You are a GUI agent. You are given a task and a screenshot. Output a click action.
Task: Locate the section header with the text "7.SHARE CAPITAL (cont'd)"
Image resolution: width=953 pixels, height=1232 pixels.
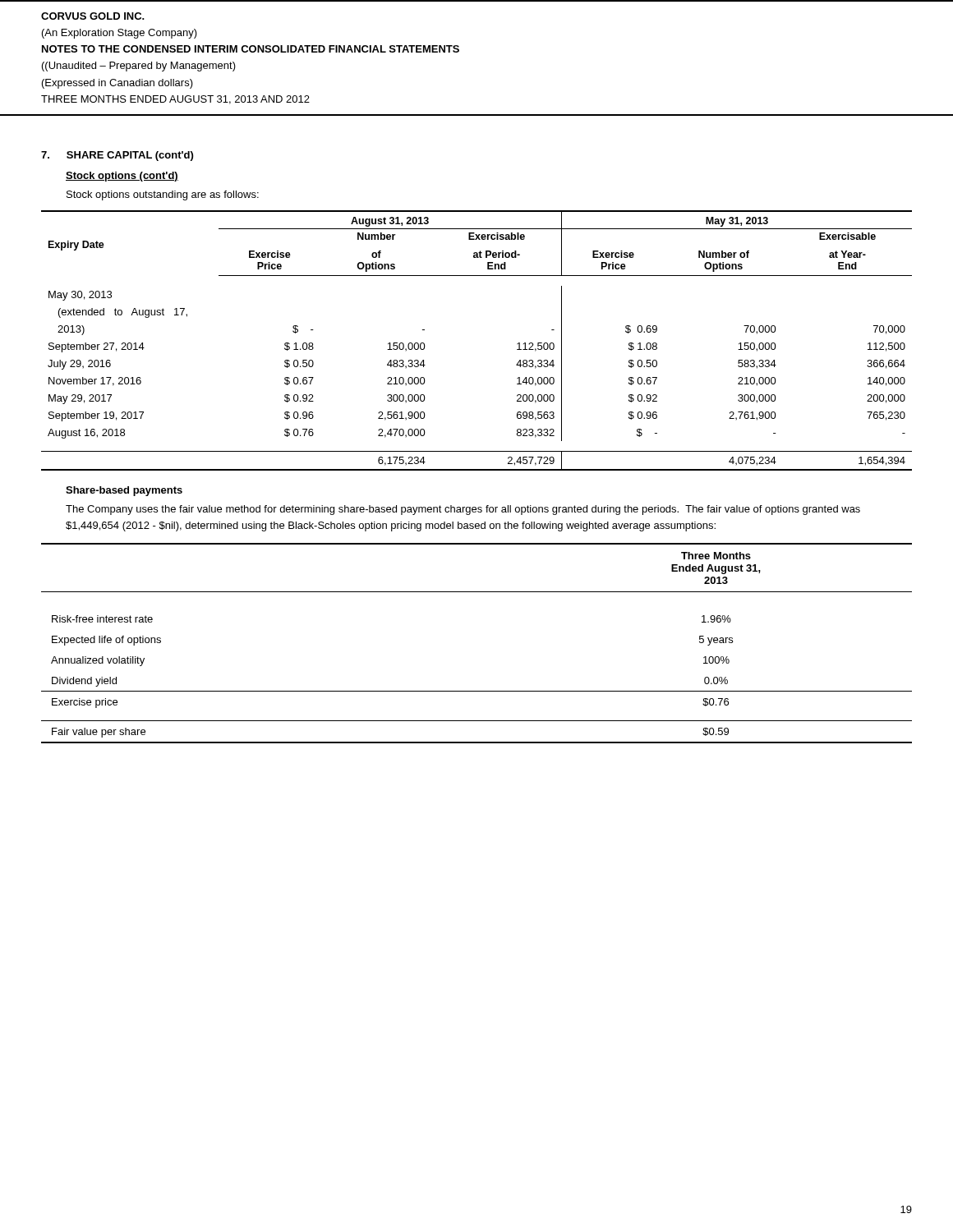coord(117,155)
